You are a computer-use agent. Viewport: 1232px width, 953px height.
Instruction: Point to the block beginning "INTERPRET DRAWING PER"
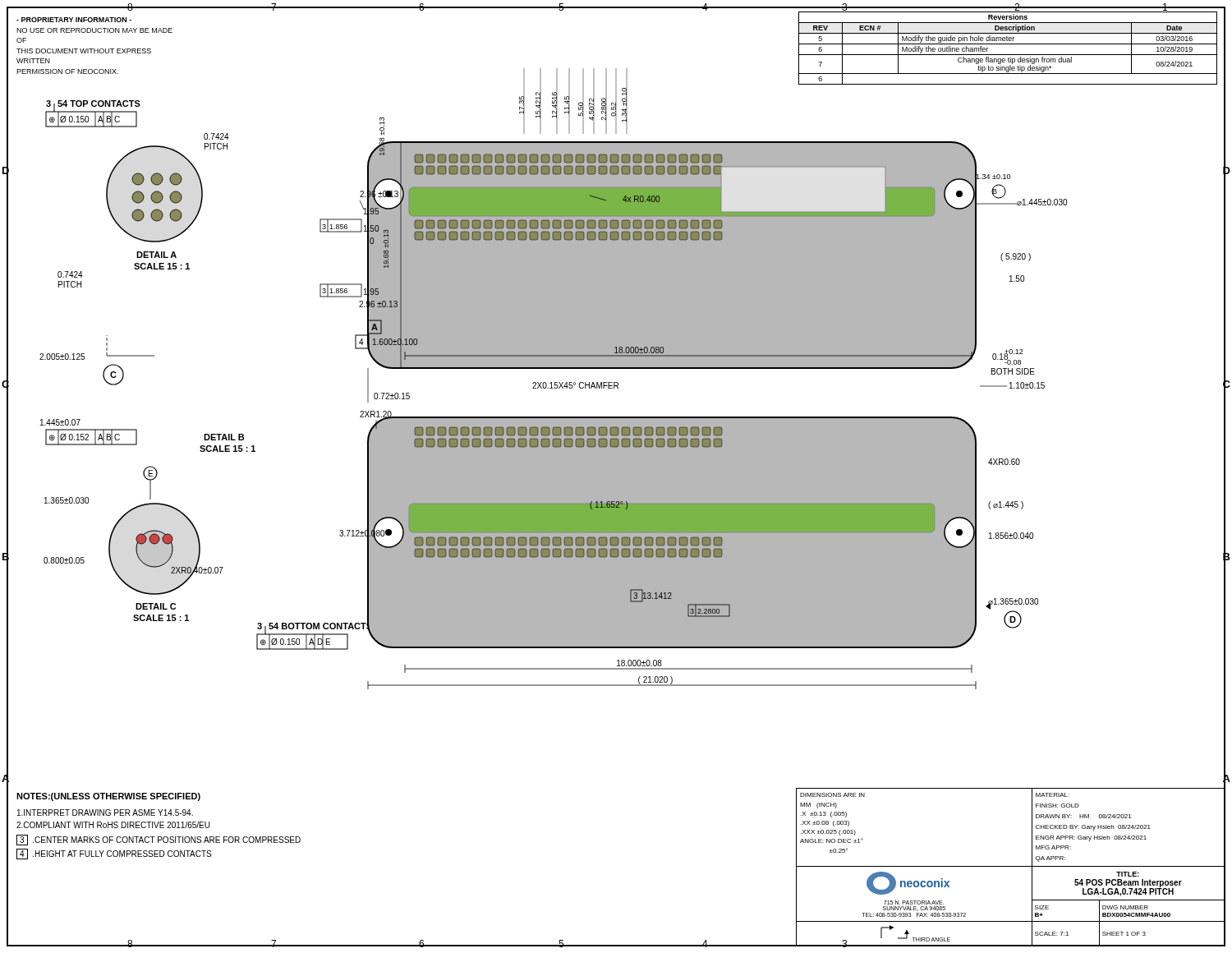(x=105, y=813)
